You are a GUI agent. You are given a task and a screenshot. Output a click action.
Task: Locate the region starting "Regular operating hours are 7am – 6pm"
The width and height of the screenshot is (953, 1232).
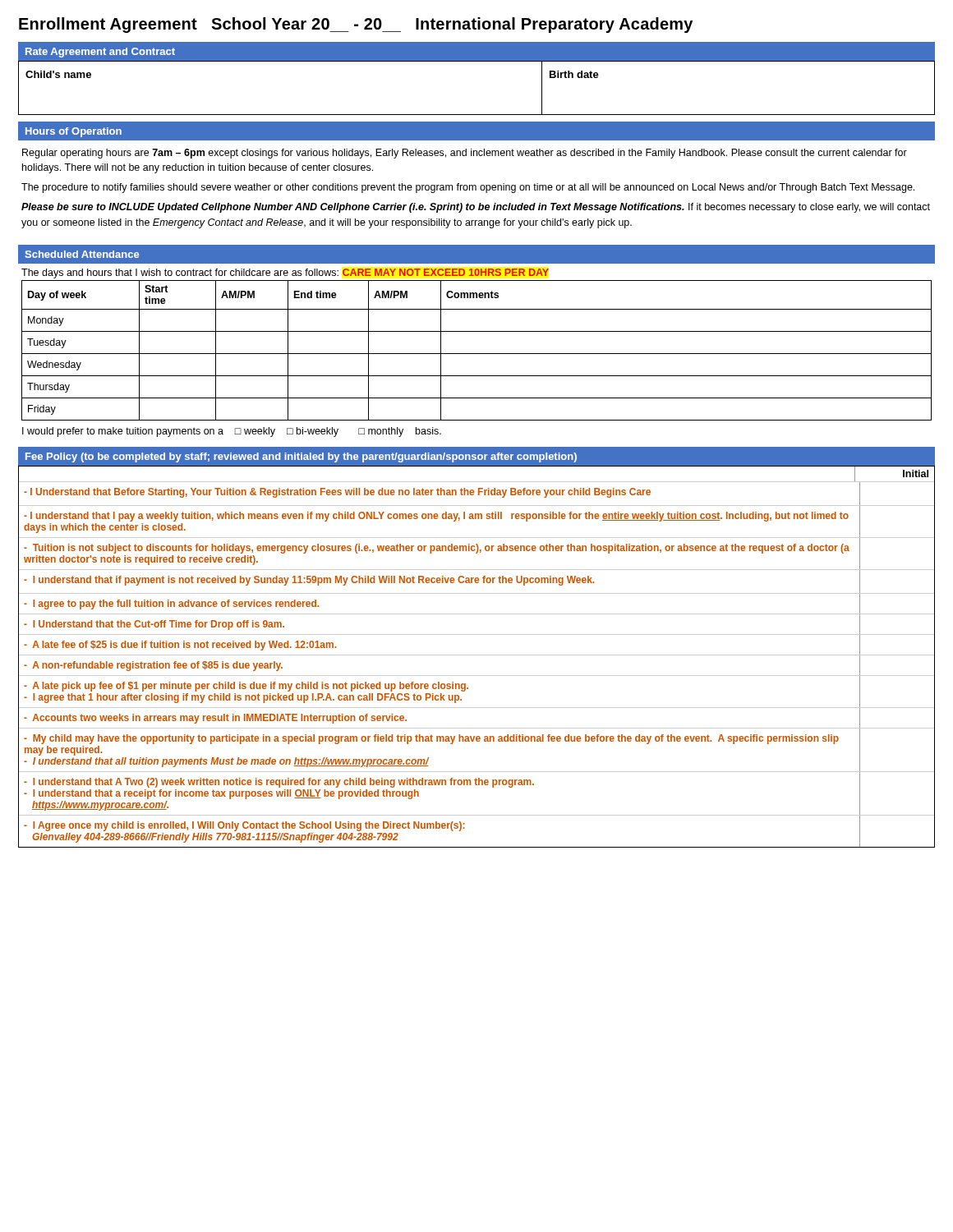[476, 188]
